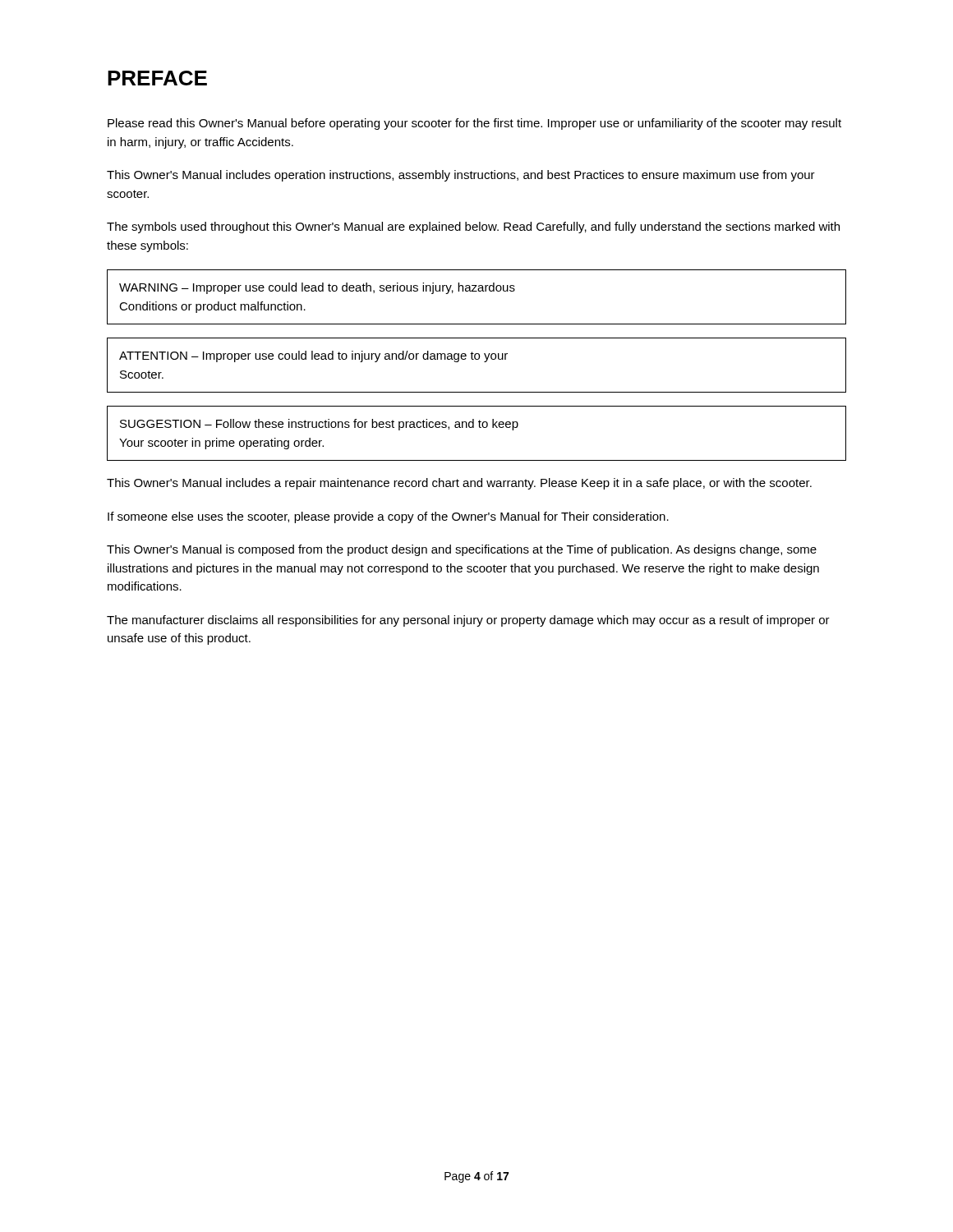The height and width of the screenshot is (1232, 953).
Task: Find the text block with the text "If someone else uses the"
Action: 388,516
